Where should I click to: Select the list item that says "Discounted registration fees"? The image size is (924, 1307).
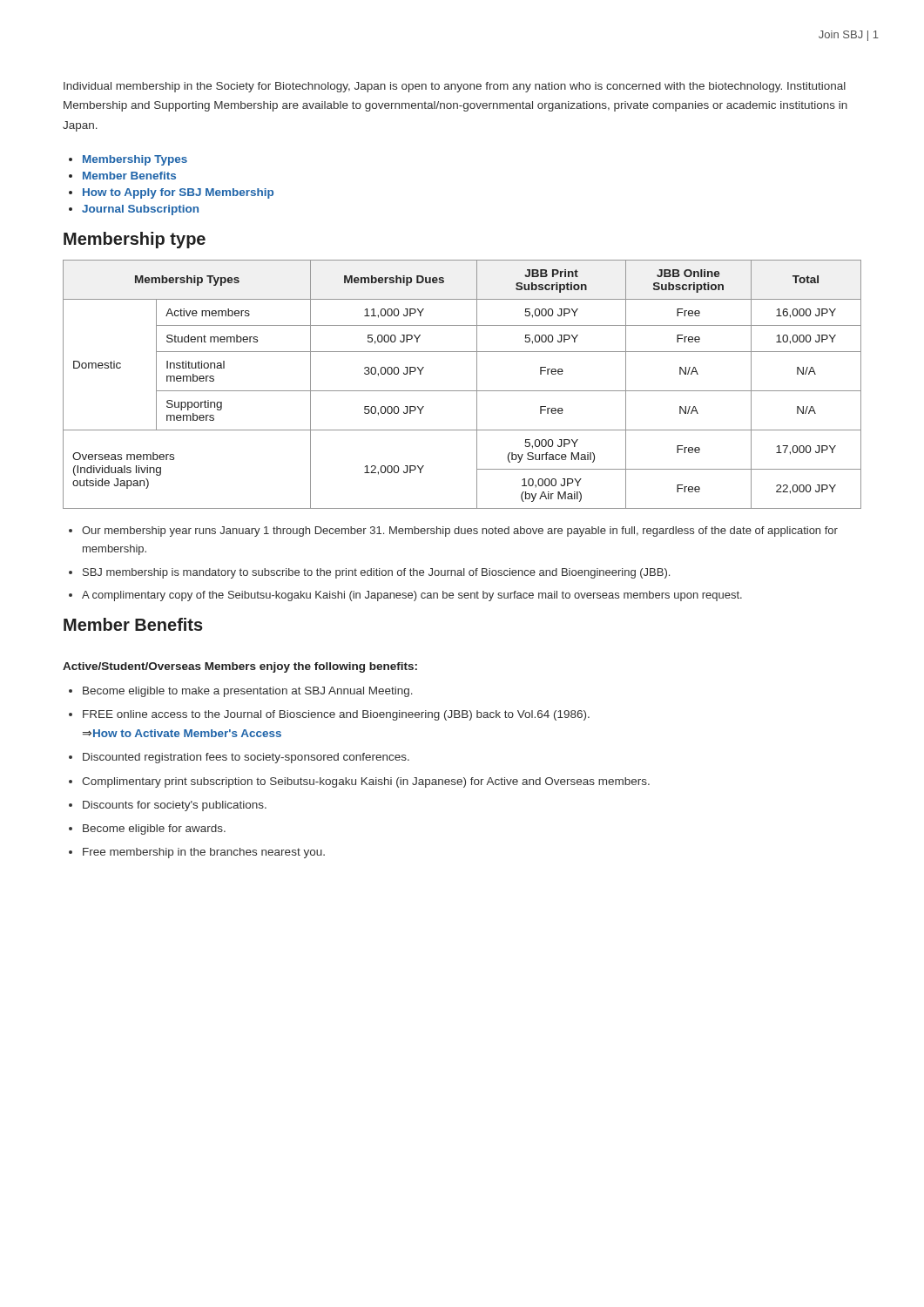tap(246, 757)
